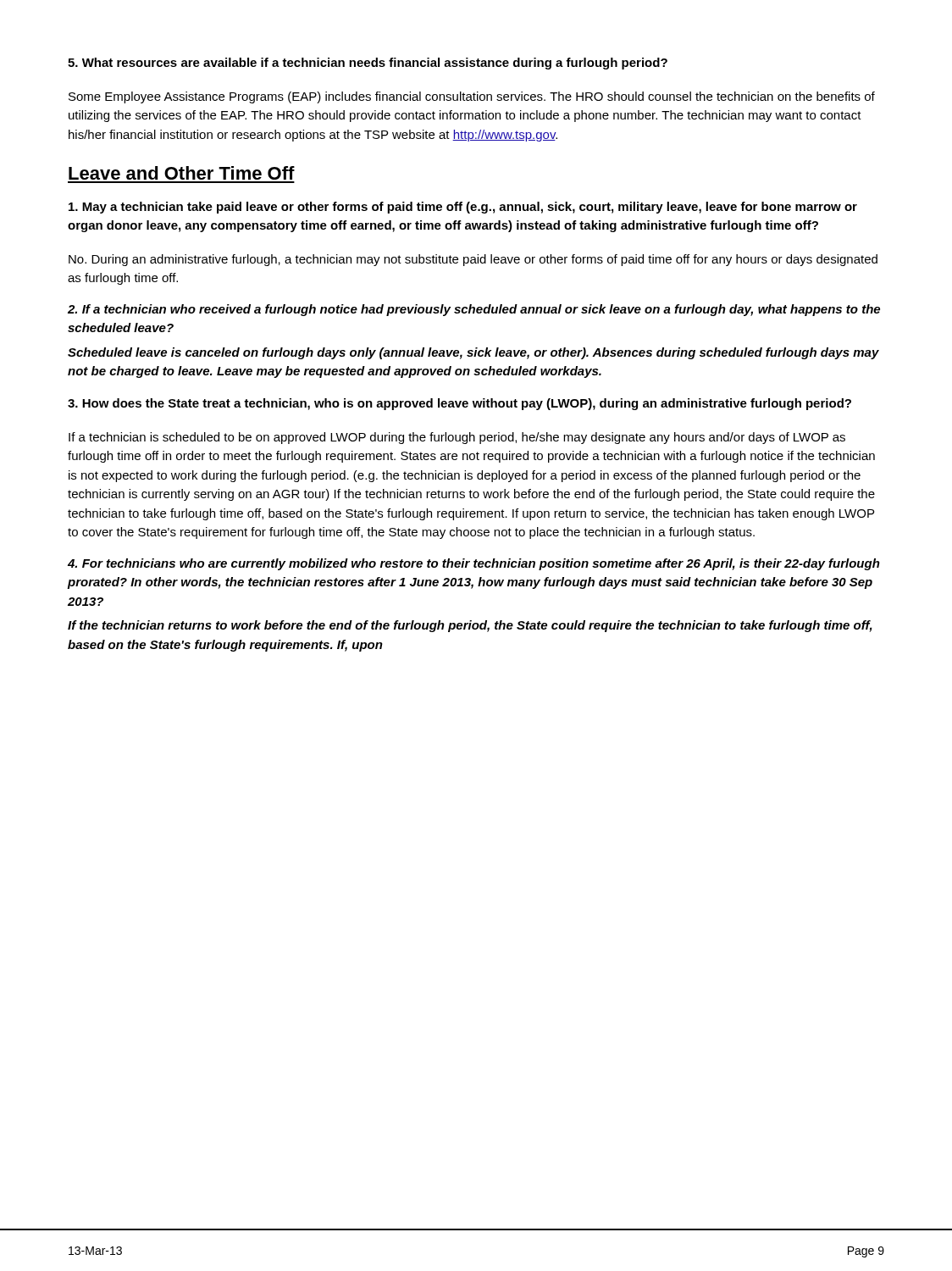The width and height of the screenshot is (952, 1271).
Task: Locate the passage starting "4. For technicians"
Action: tap(474, 582)
